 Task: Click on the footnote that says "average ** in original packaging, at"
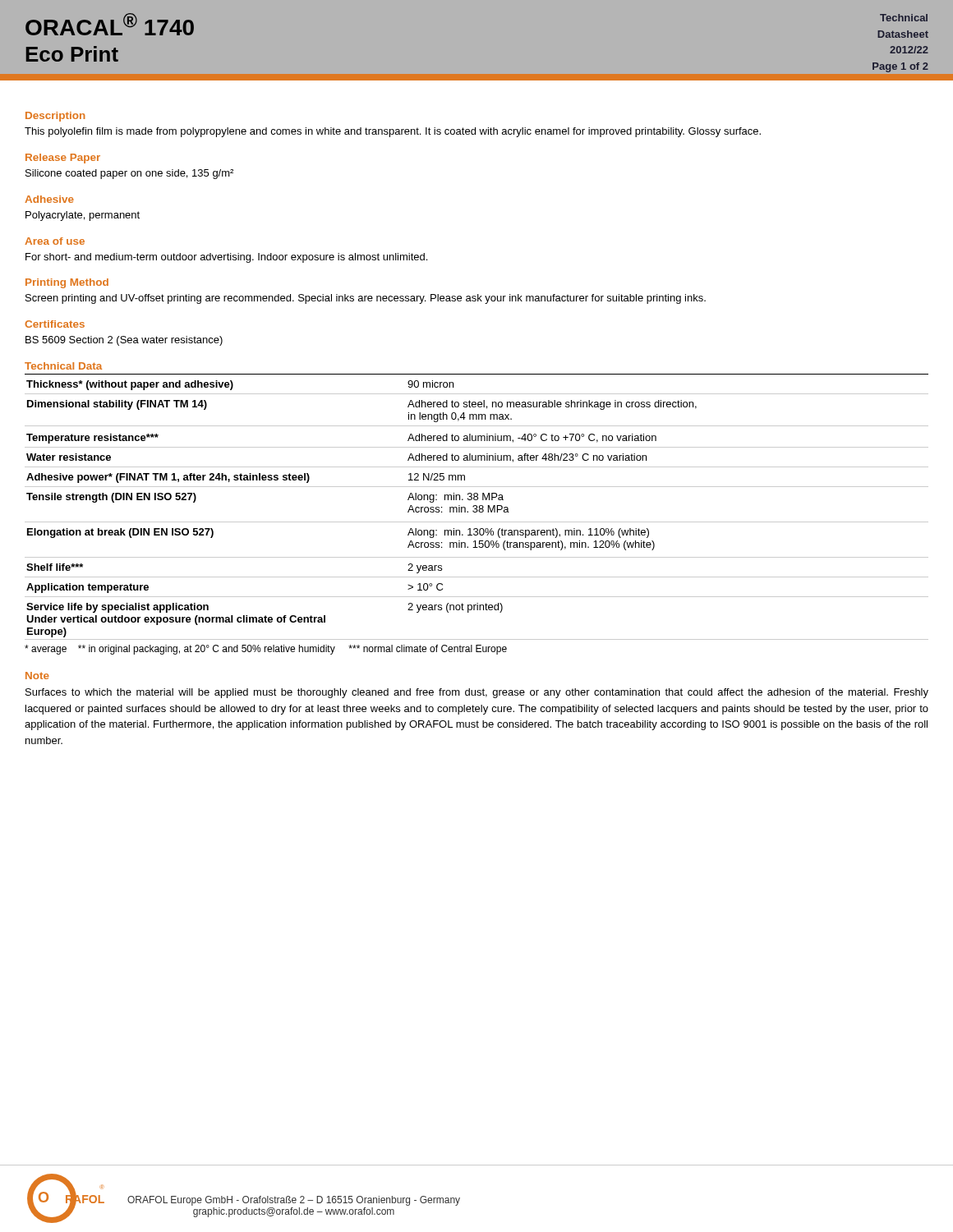(266, 649)
